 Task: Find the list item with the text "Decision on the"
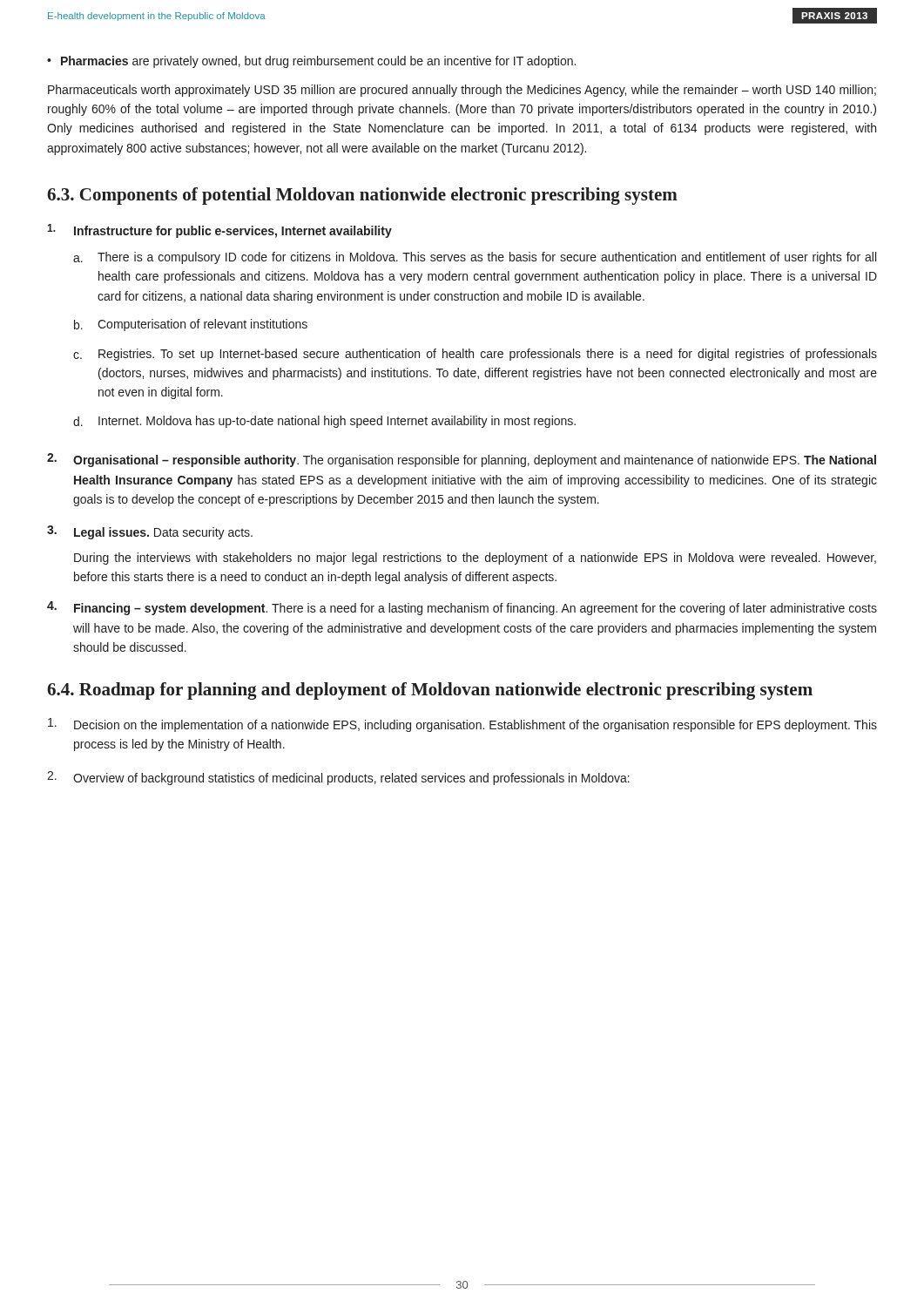pyautogui.click(x=462, y=735)
